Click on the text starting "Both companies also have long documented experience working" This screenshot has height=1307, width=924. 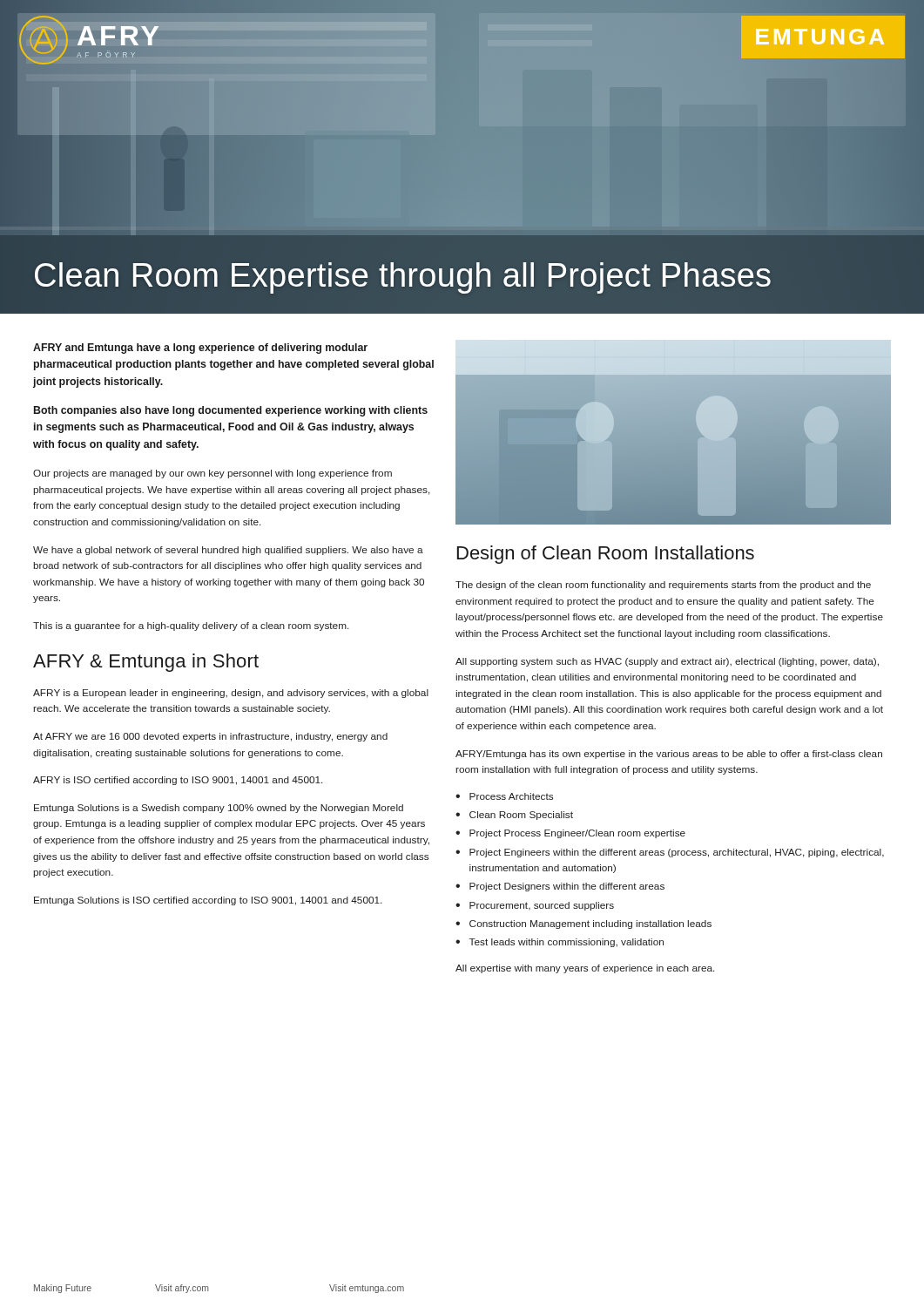[230, 427]
